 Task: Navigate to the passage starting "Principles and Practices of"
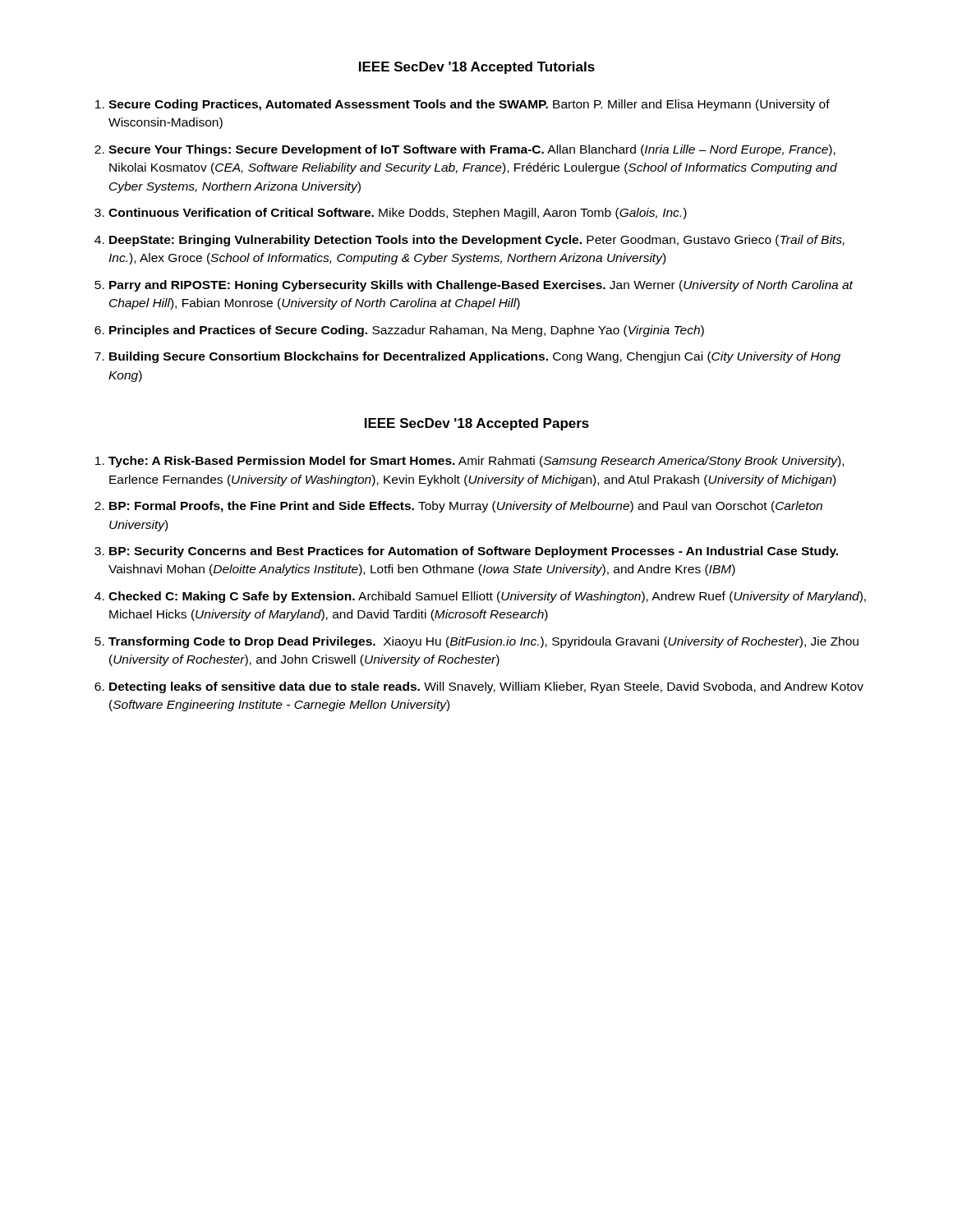(x=407, y=329)
